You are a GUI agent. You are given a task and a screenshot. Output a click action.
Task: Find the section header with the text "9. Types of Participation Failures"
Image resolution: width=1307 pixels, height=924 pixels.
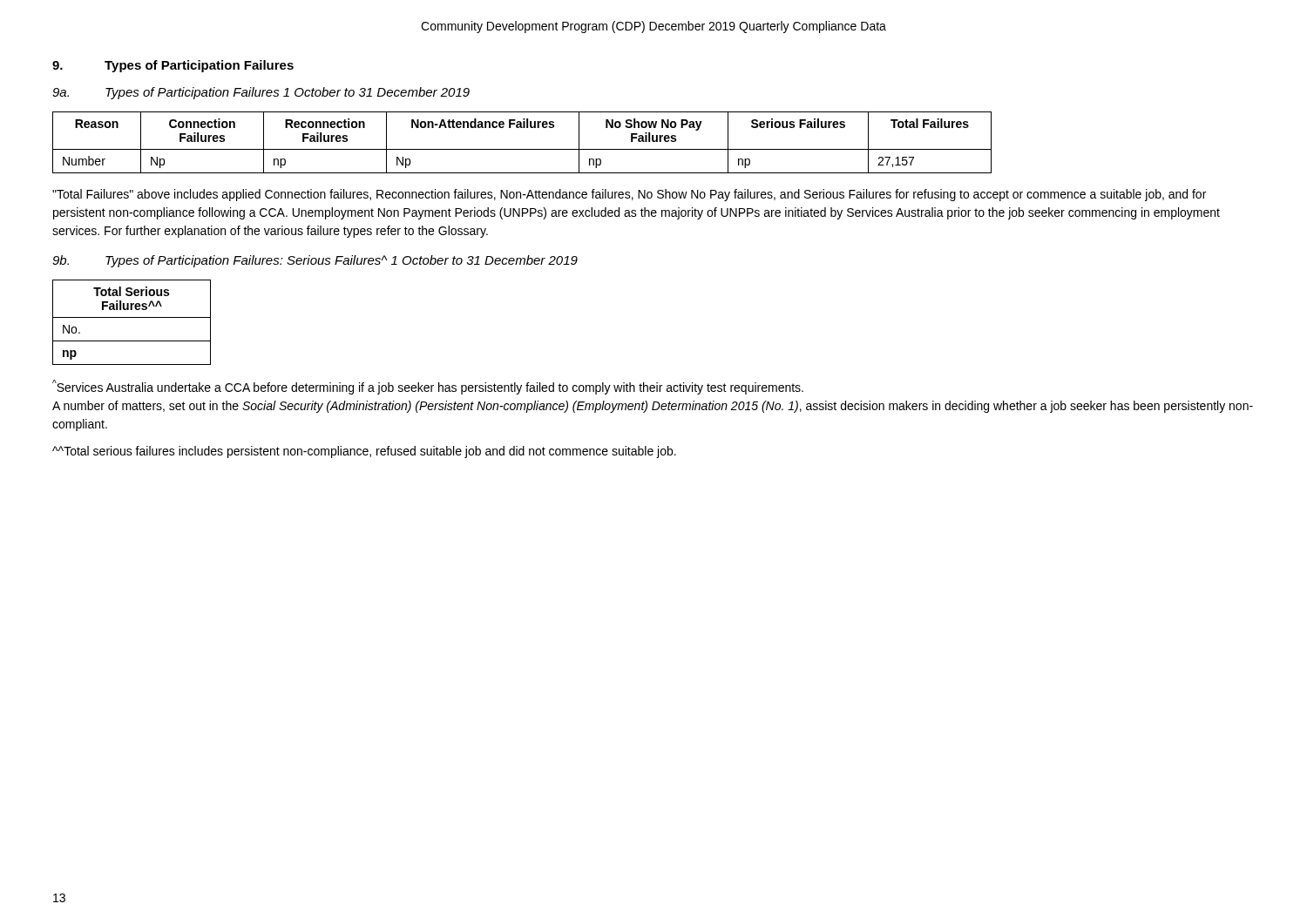(x=173, y=65)
